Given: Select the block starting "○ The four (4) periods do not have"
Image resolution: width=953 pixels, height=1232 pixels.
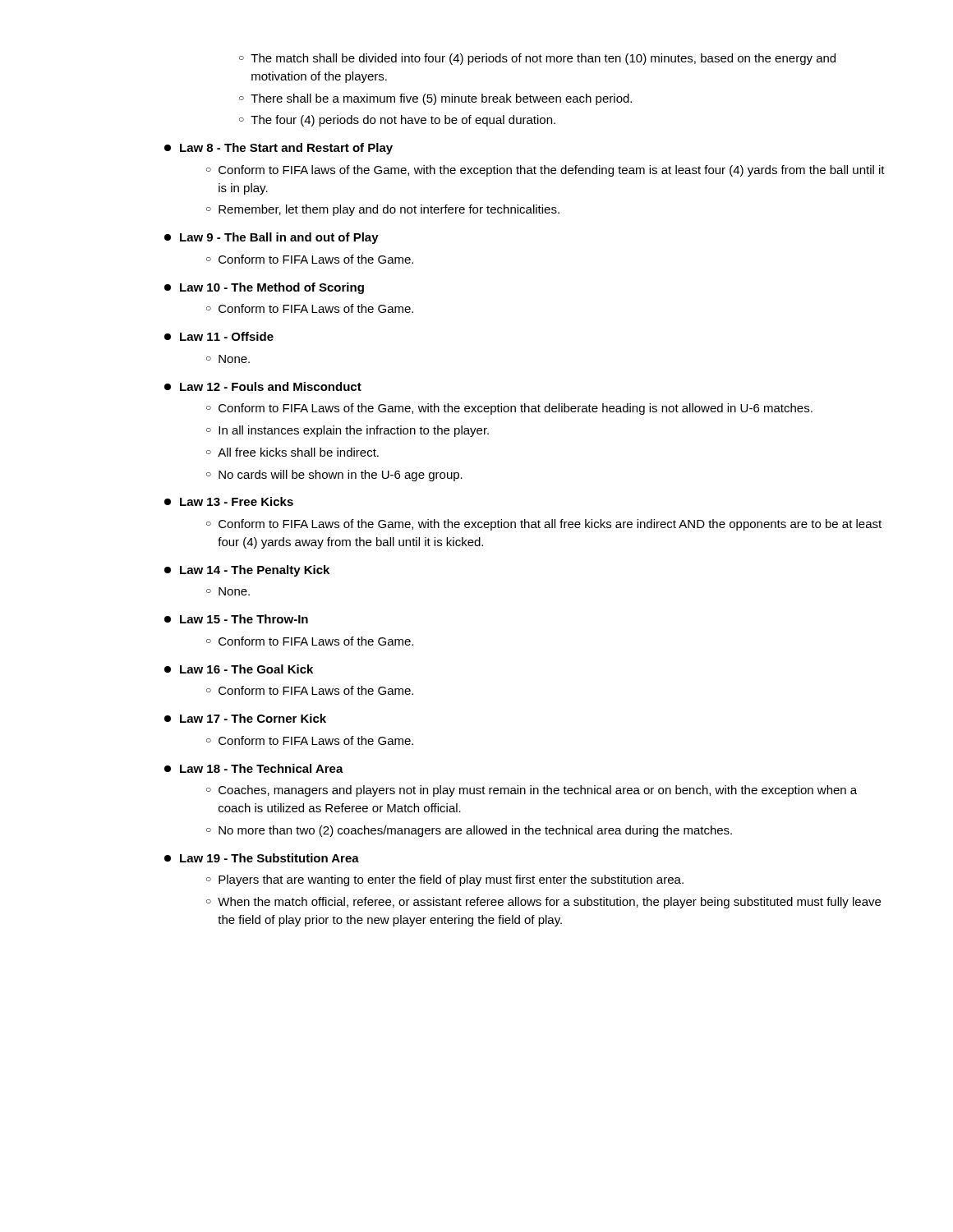Looking at the screenshot, I should click(x=397, y=120).
